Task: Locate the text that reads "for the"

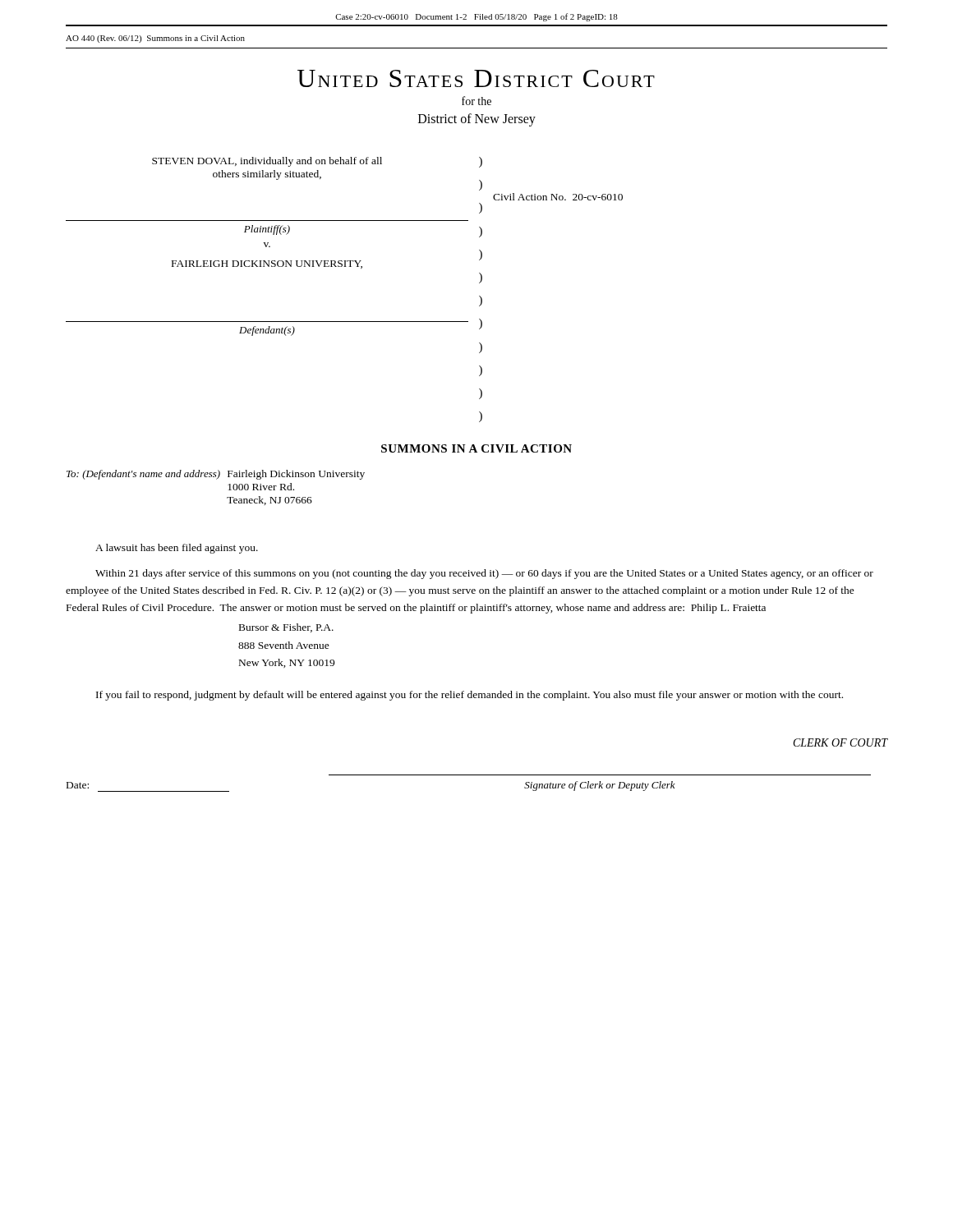Action: pyautogui.click(x=476, y=101)
